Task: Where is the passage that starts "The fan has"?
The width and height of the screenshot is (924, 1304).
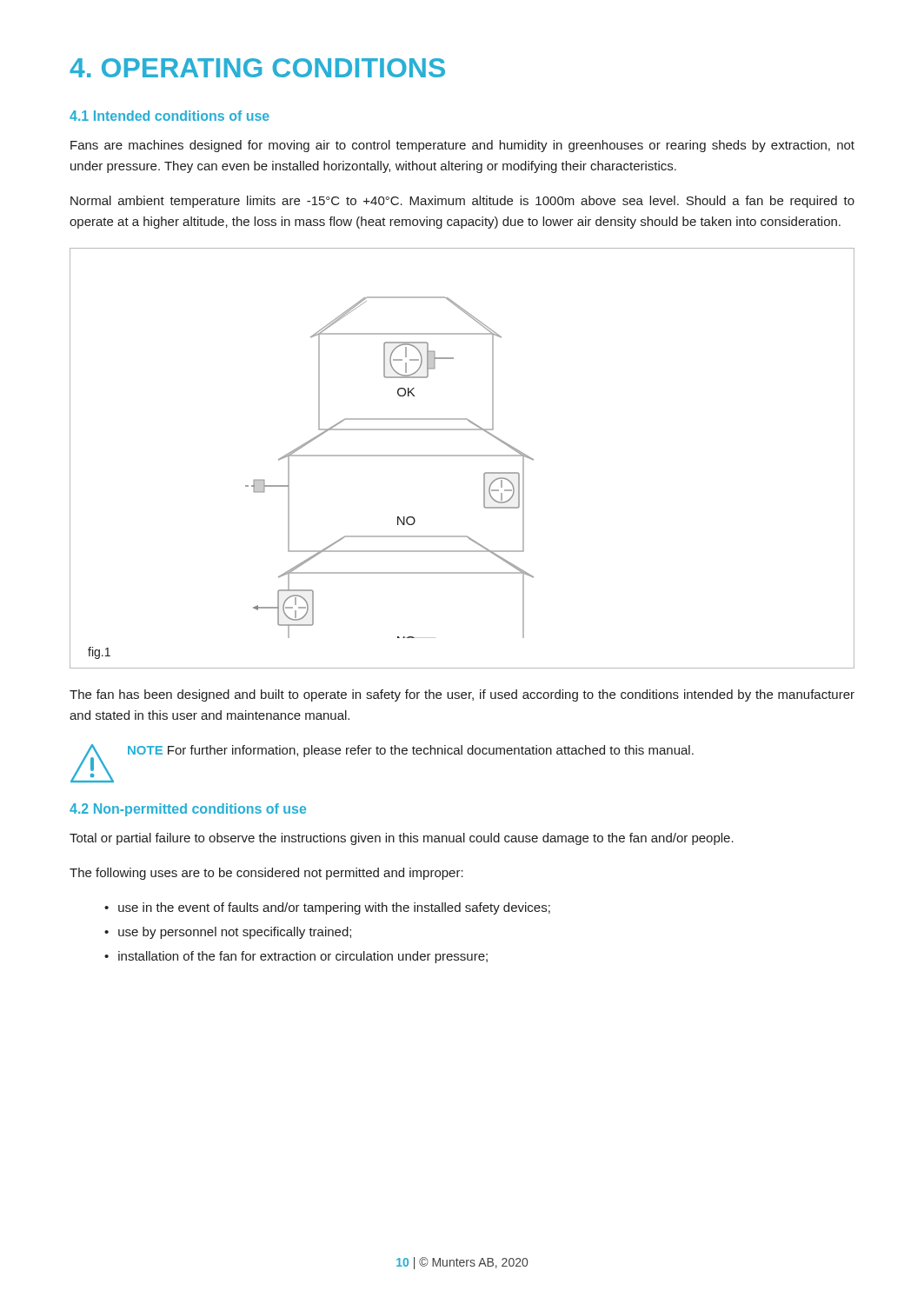Action: click(x=462, y=705)
